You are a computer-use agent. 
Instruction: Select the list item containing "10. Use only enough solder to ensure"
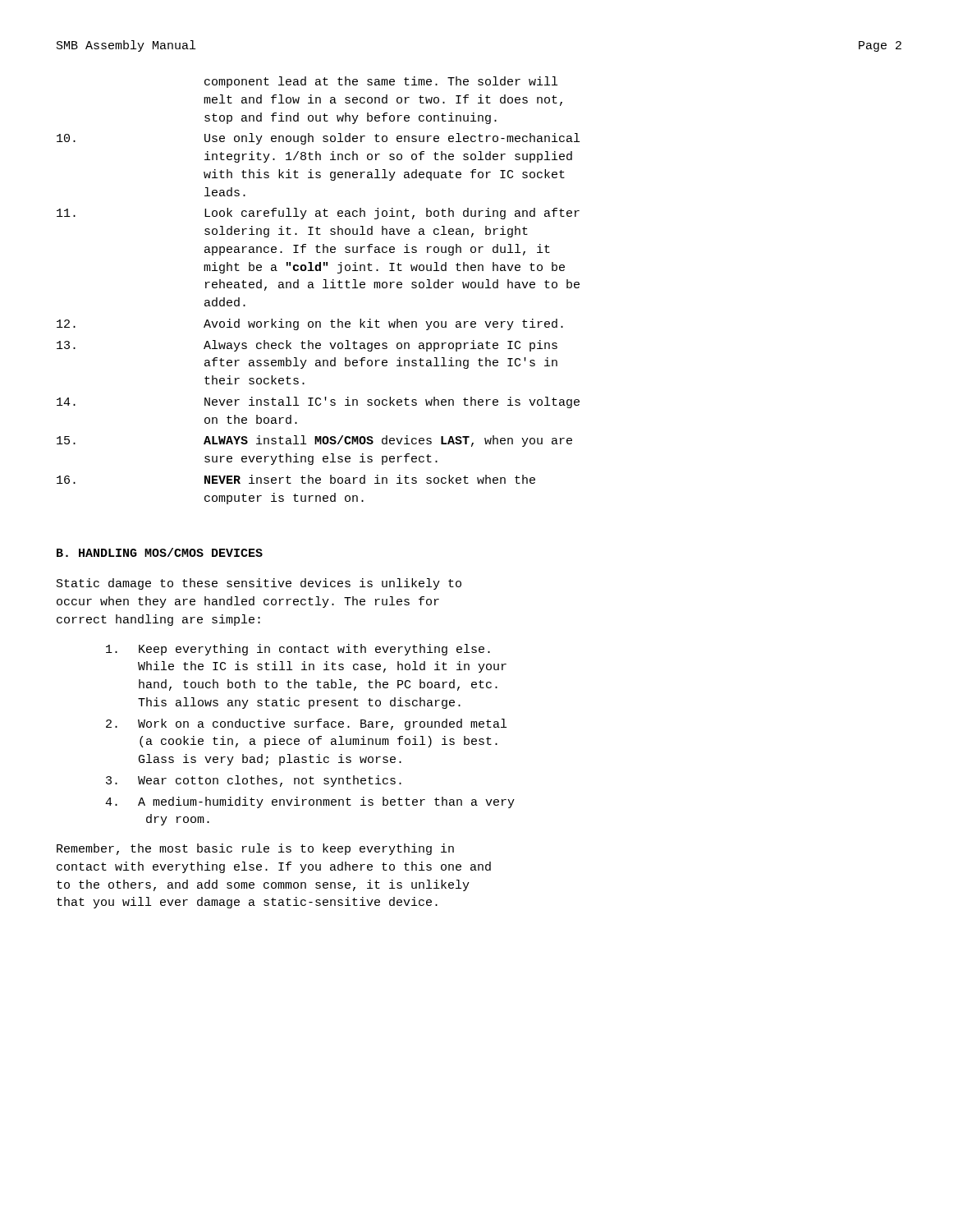479,167
